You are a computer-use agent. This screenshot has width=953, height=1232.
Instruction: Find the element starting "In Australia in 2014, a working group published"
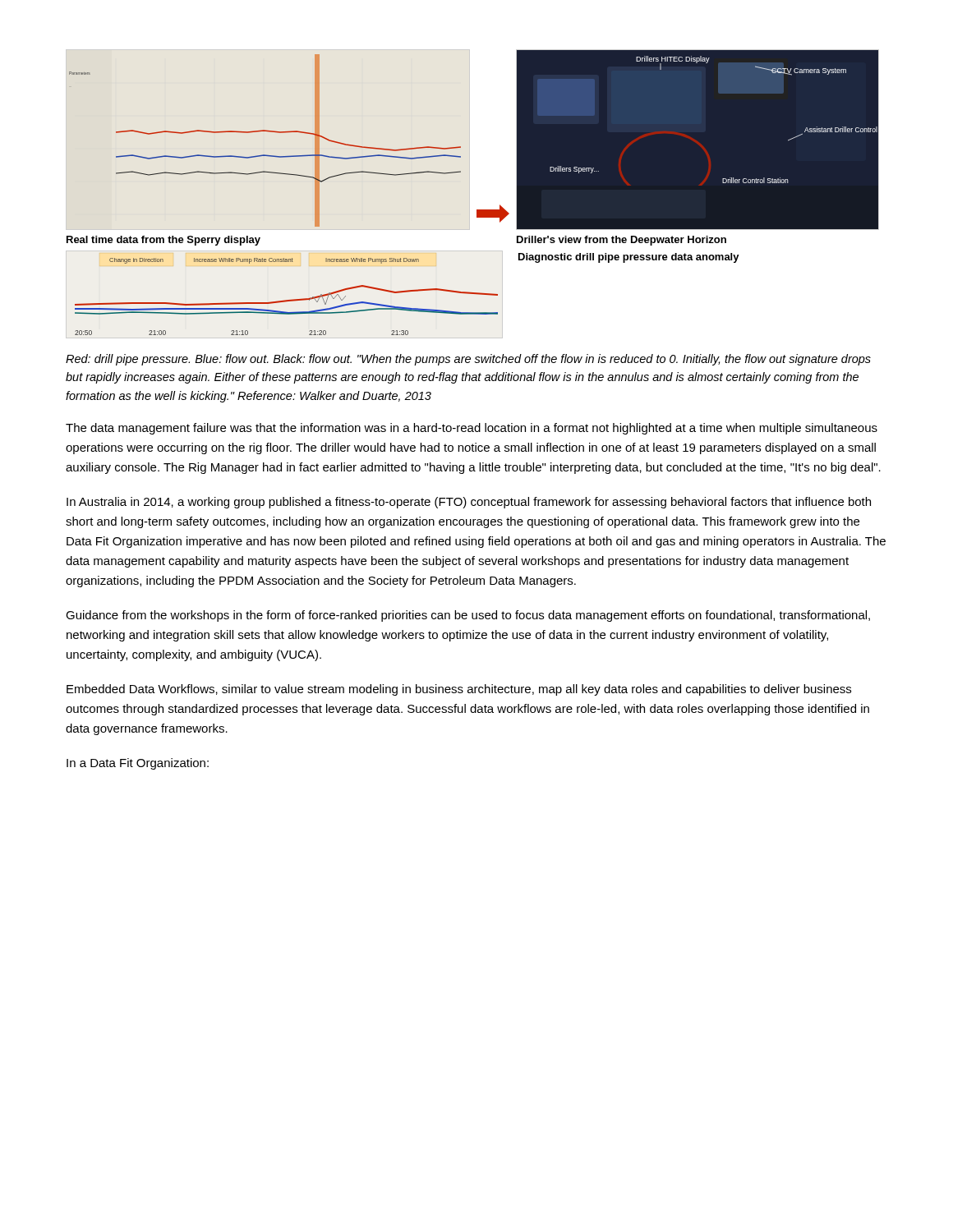click(476, 541)
